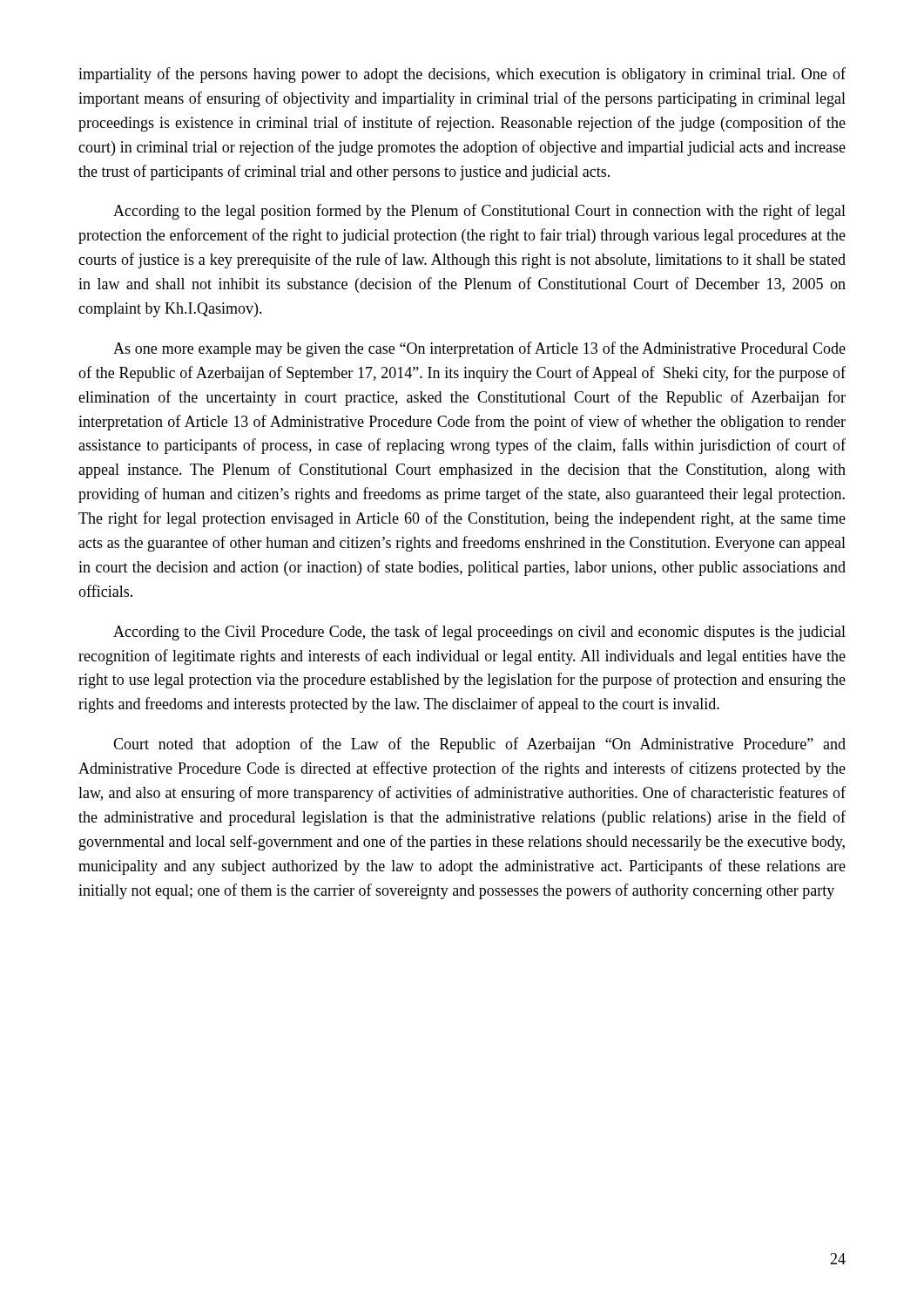
Task: Locate the element starting "According to the legal position"
Action: click(462, 261)
